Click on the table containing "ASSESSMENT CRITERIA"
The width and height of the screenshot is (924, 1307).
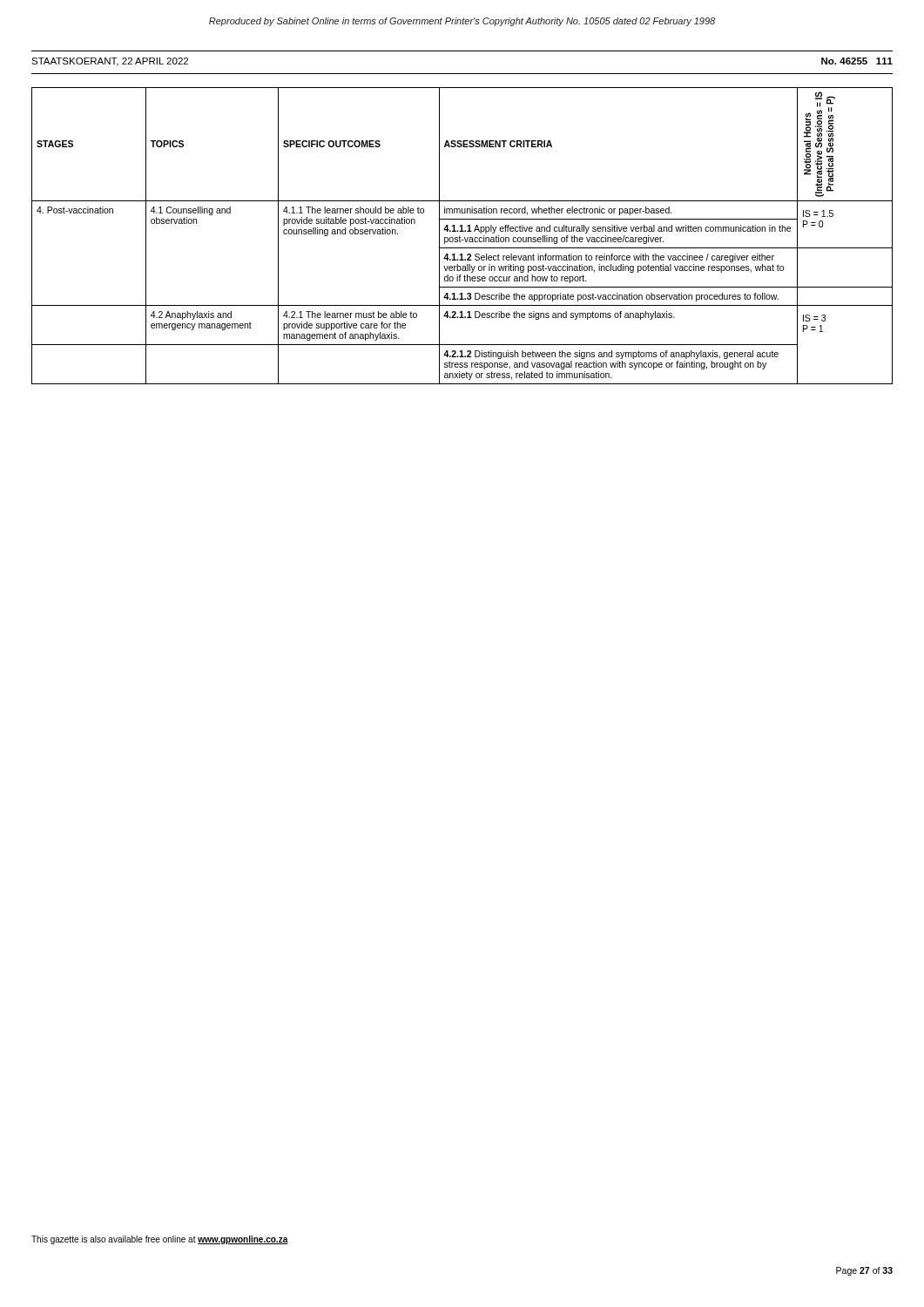tap(462, 236)
